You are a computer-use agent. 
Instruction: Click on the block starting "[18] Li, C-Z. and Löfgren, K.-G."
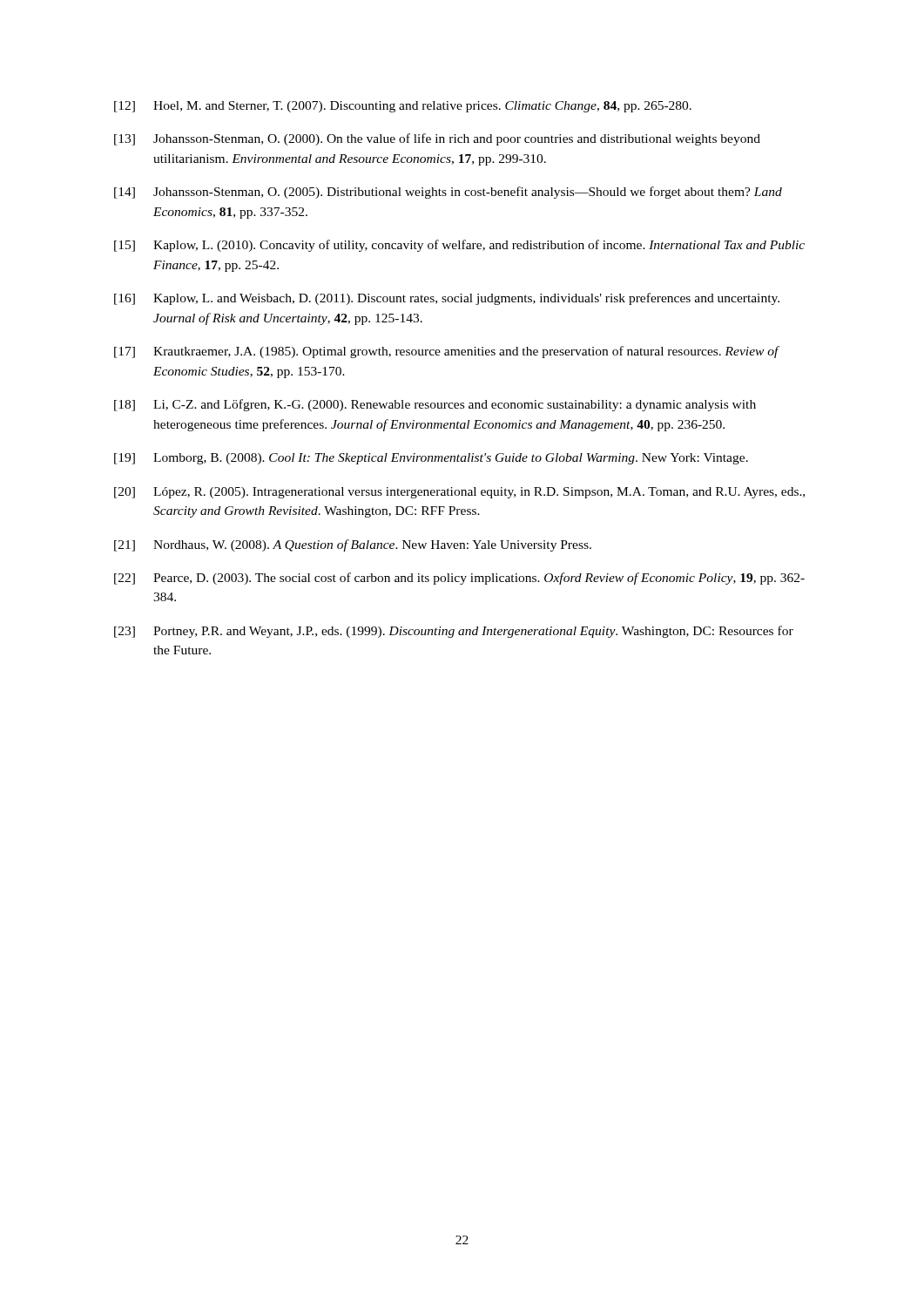pyautogui.click(x=462, y=414)
